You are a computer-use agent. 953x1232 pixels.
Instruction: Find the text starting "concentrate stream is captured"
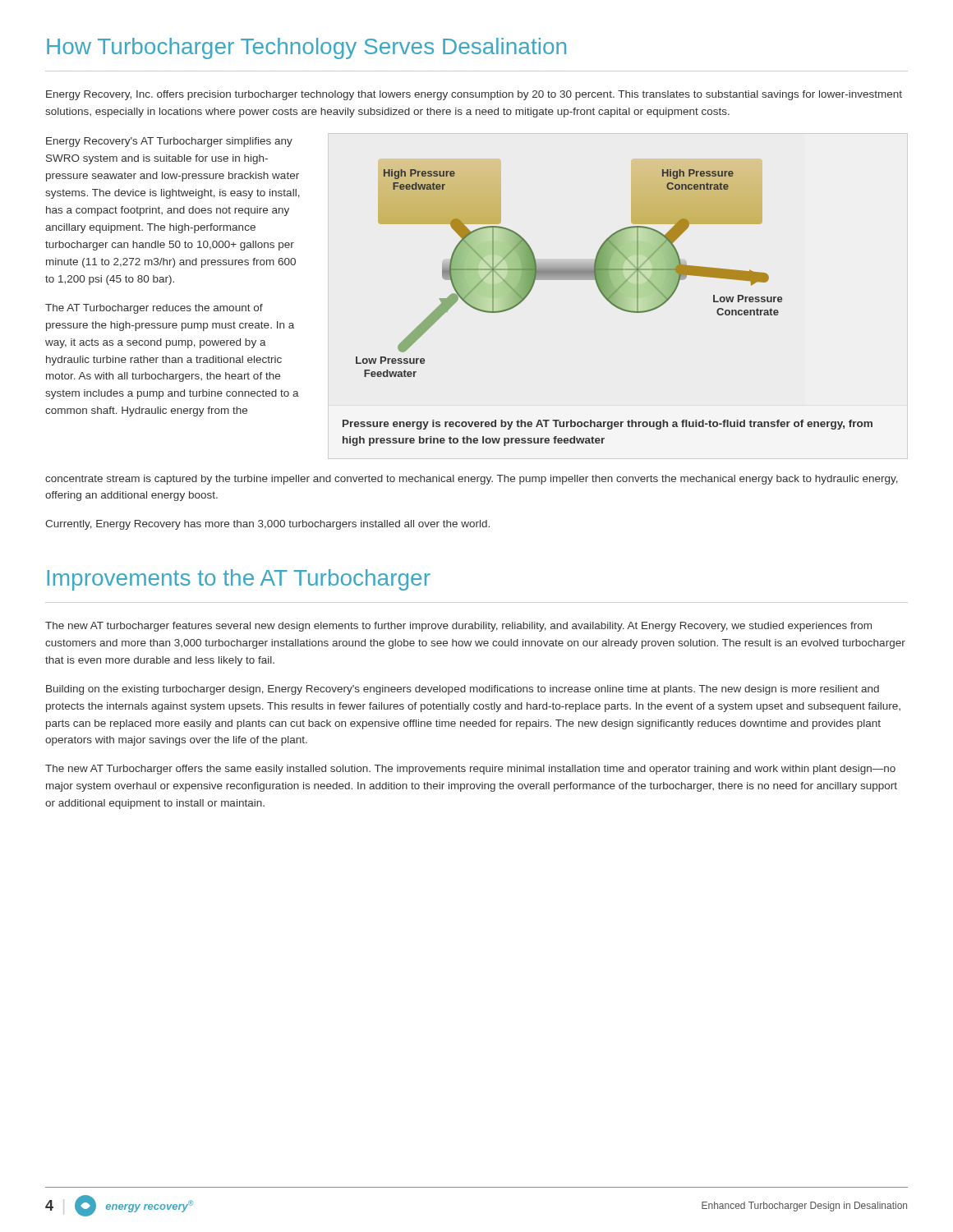tap(472, 487)
